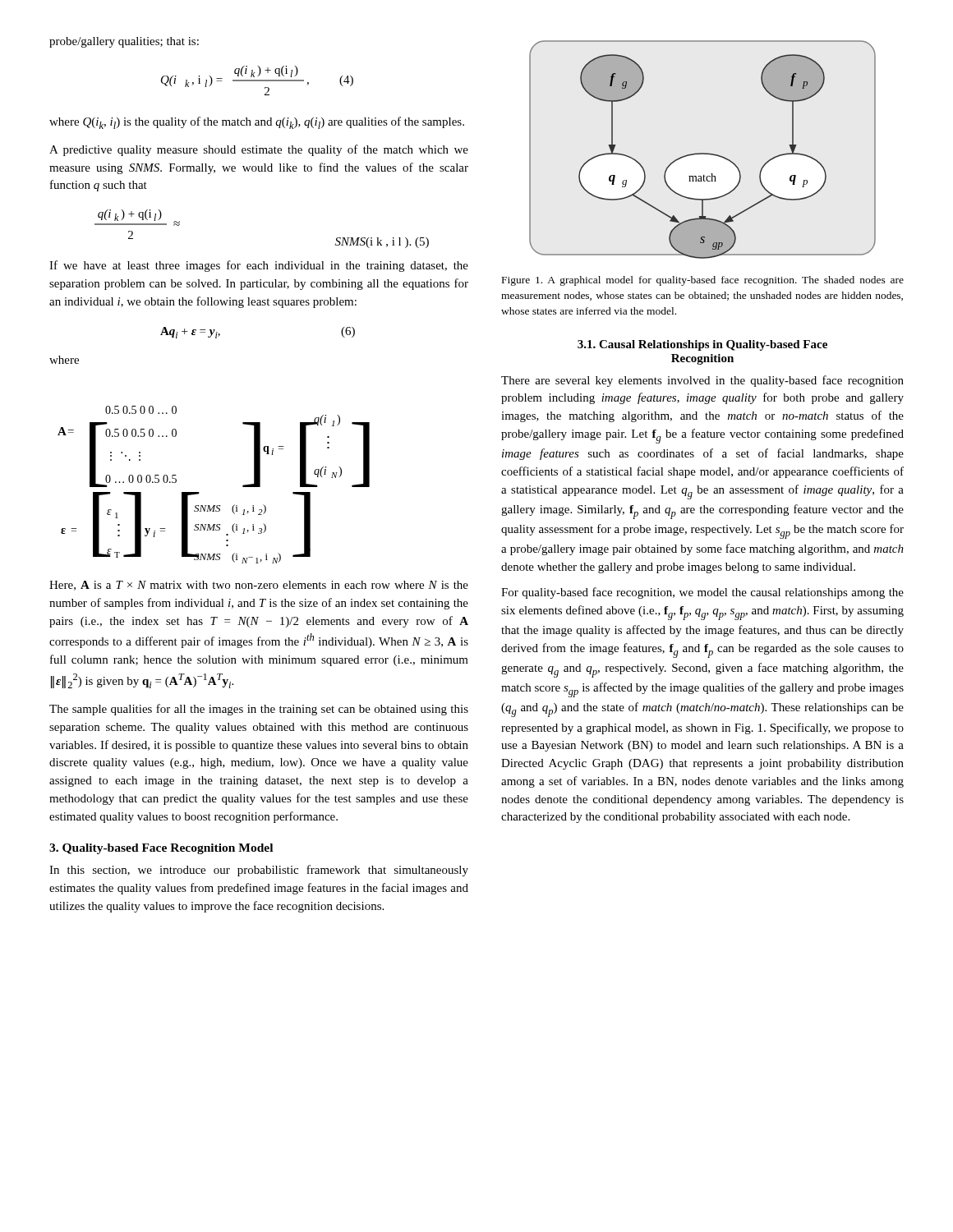Screen dimensions: 1232x953
Task: Click on the text starting "A = [ 0.5"
Action: (259, 472)
